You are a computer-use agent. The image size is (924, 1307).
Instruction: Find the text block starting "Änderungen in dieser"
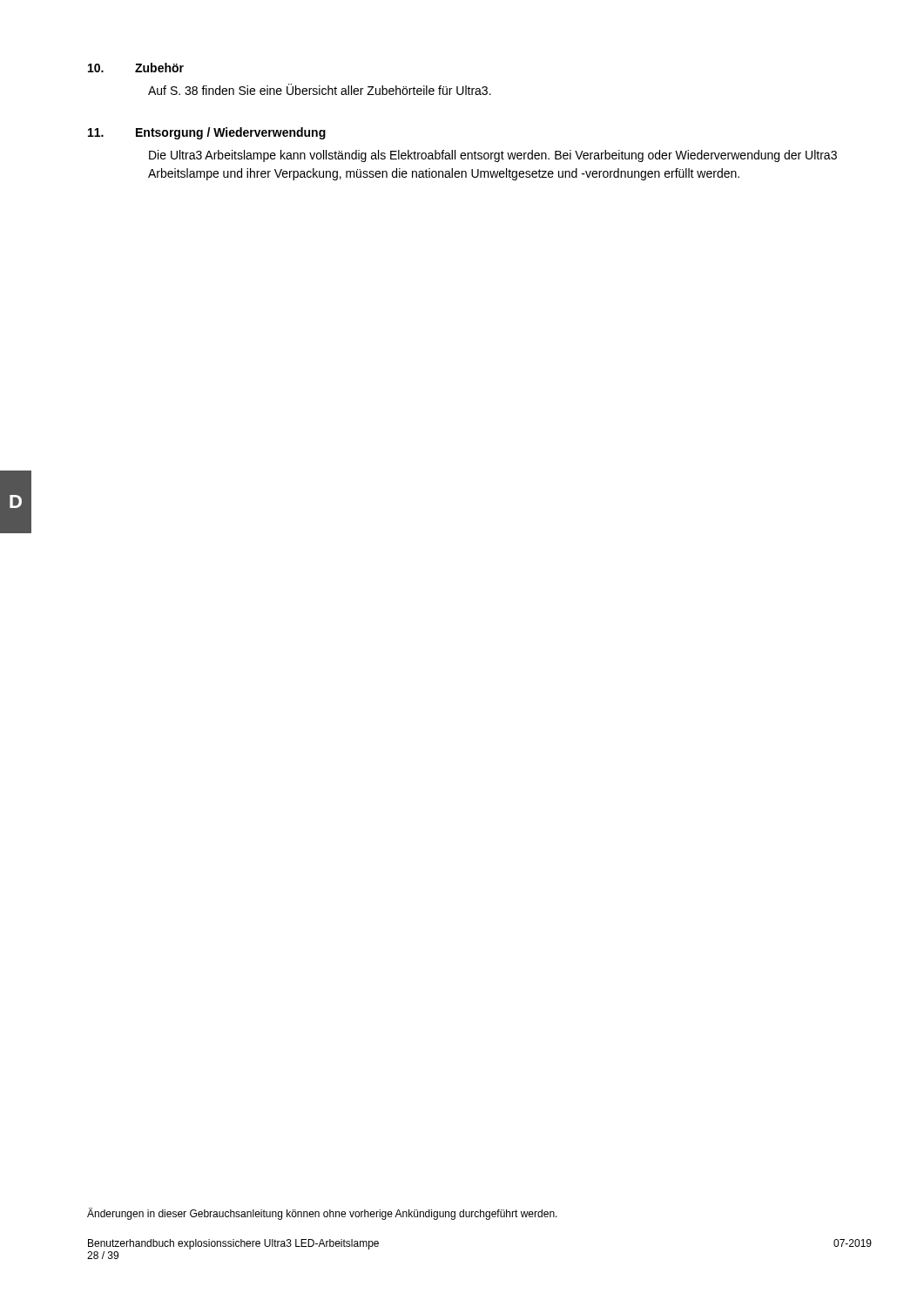click(x=322, y=1214)
